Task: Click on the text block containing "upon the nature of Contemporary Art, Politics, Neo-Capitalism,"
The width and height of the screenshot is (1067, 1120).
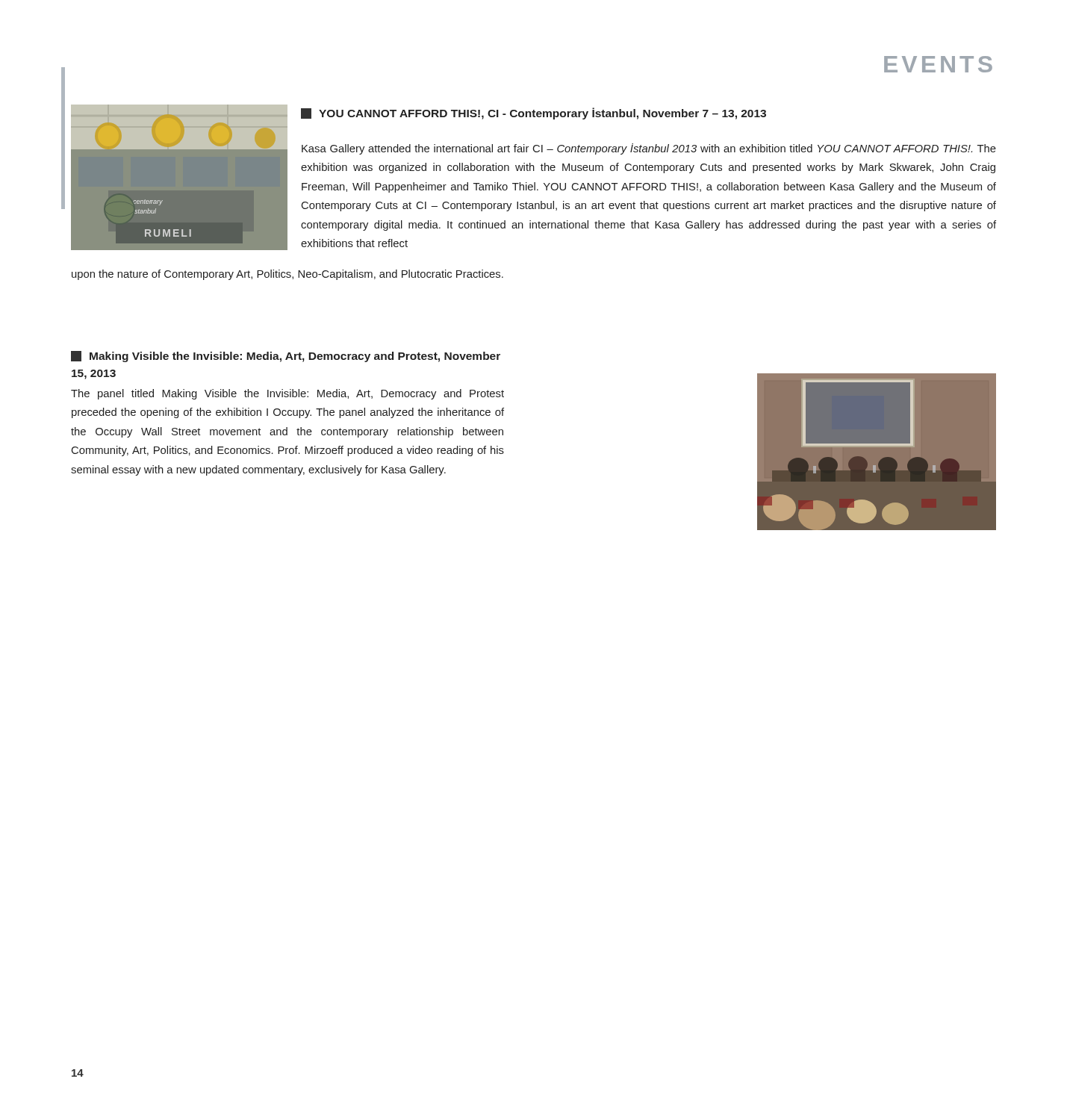Action: (287, 274)
